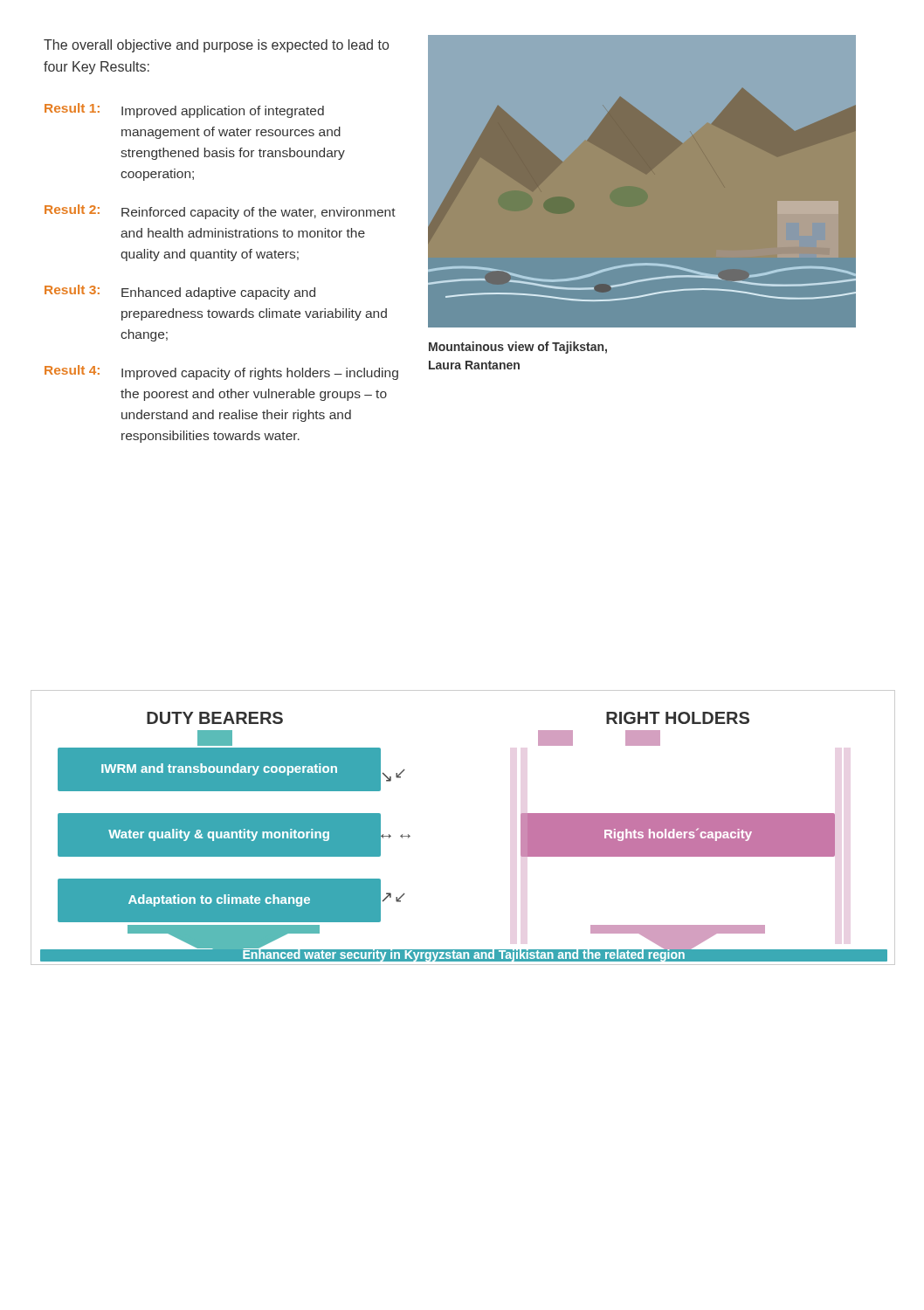Click on the passage starting "Result 4: Improved capacity of rights"

coord(223,404)
